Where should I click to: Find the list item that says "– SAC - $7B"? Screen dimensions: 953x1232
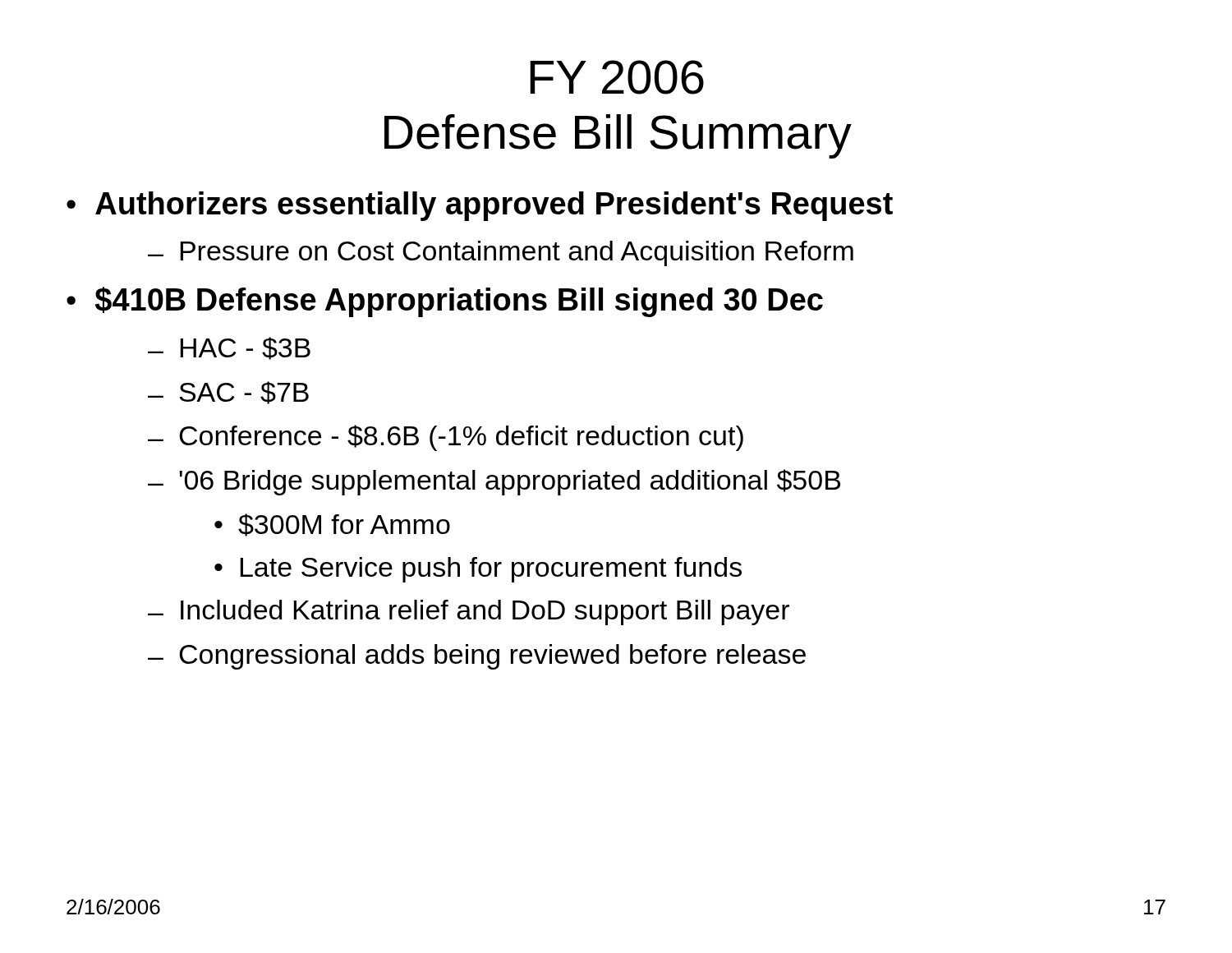coord(229,393)
